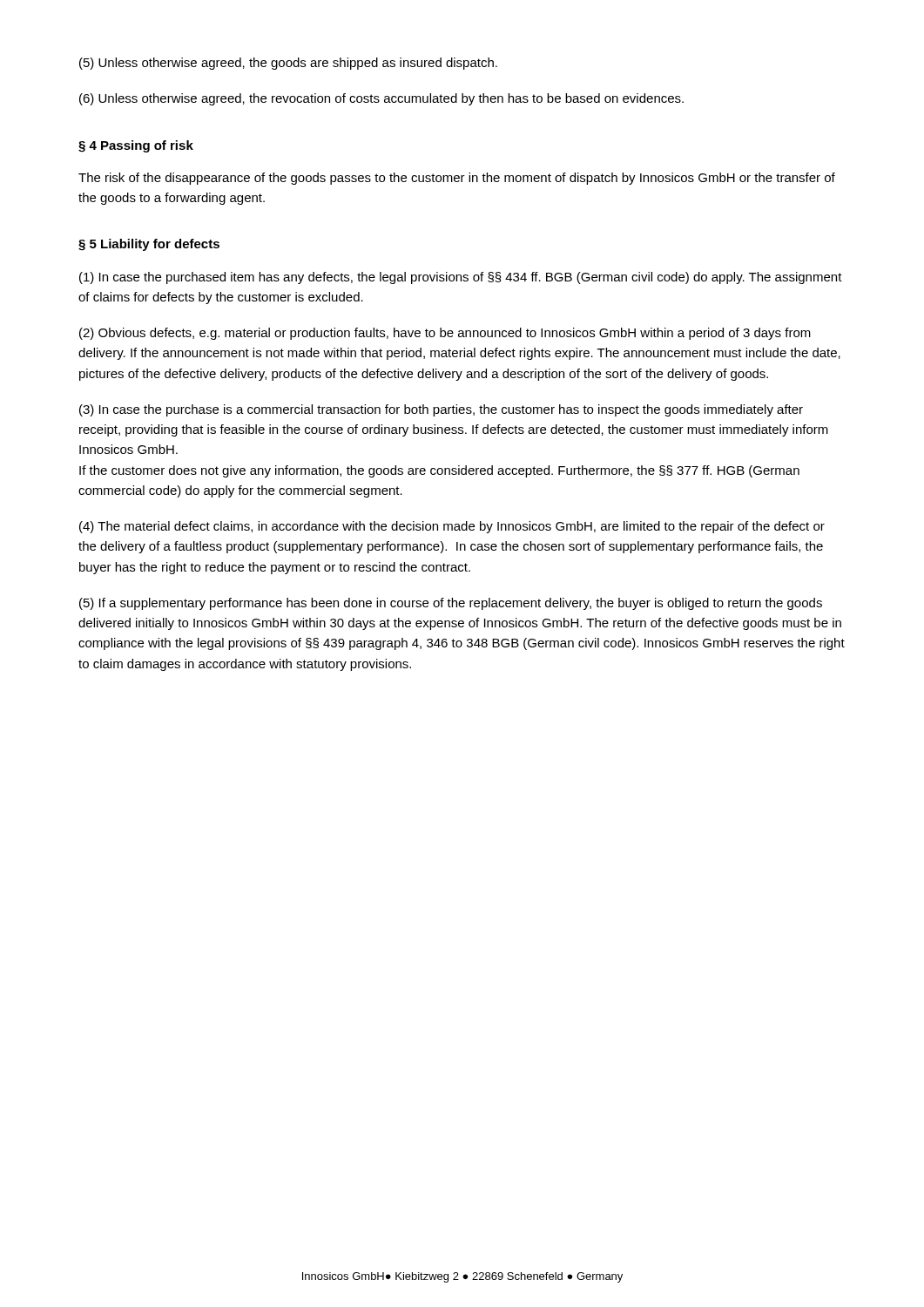924x1307 pixels.
Task: Point to the block beginning "(3) In case"
Action: 441,410
